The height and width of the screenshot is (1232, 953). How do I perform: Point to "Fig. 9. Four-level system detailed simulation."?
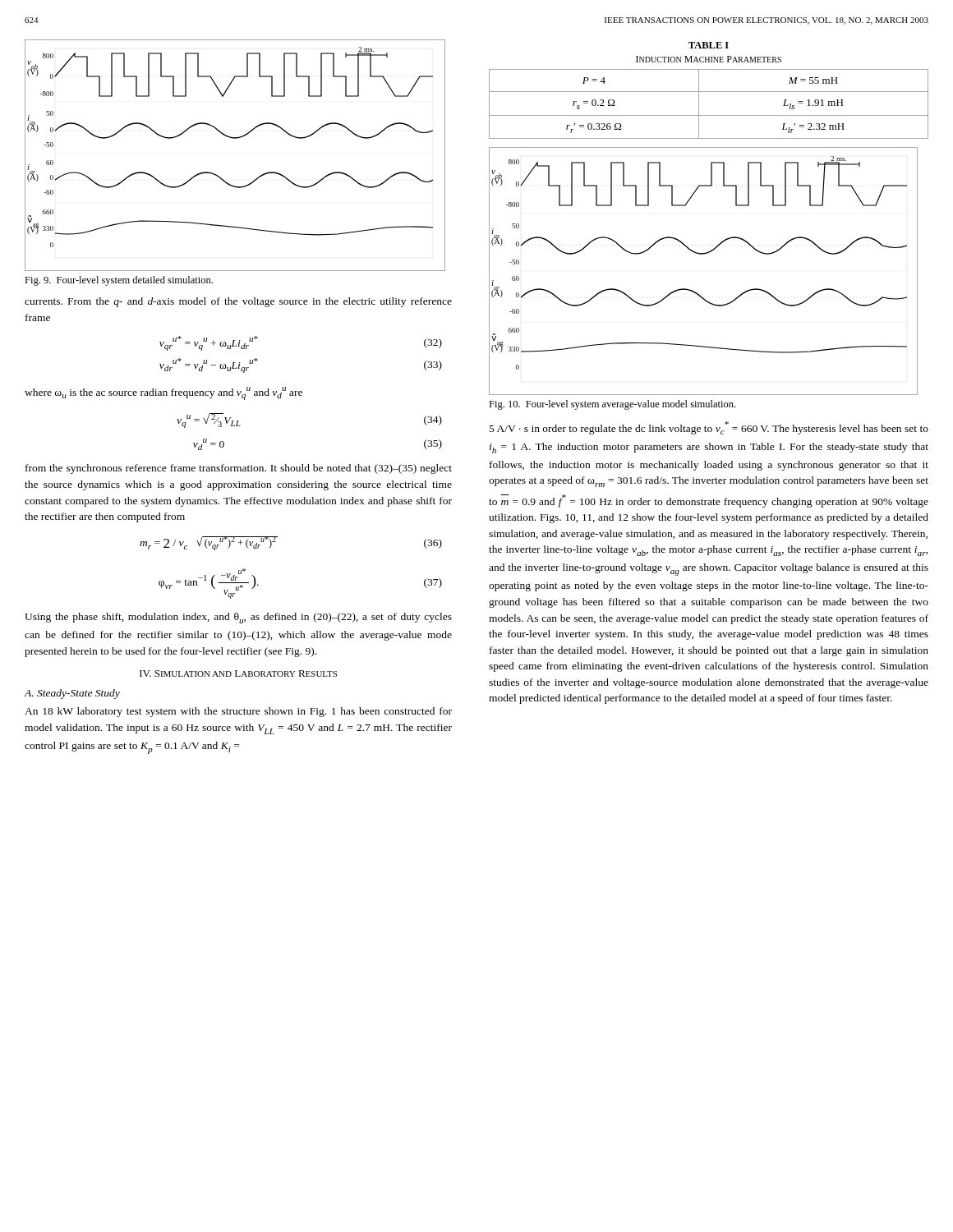point(119,280)
